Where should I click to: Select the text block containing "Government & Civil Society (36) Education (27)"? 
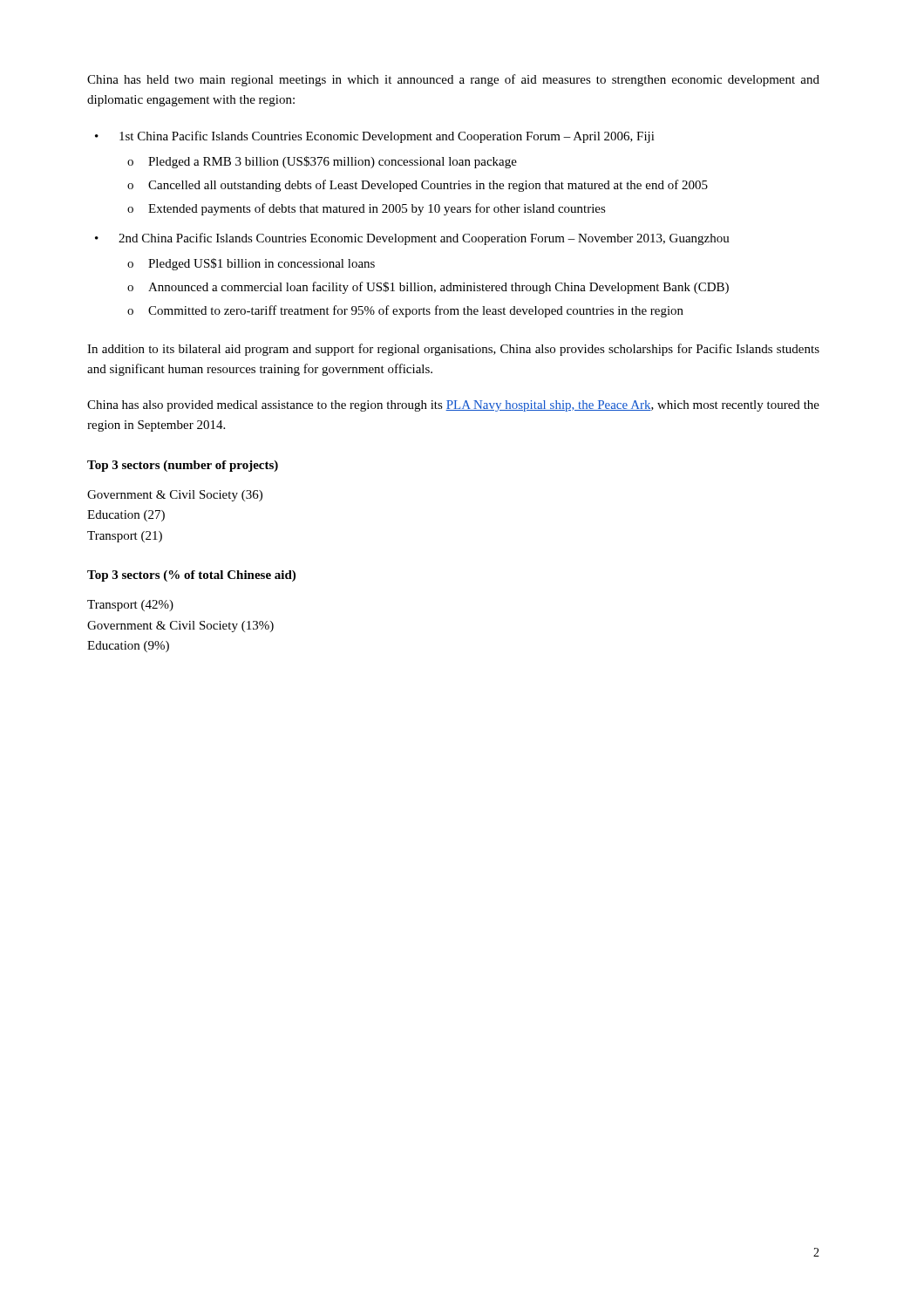pyautogui.click(x=175, y=515)
